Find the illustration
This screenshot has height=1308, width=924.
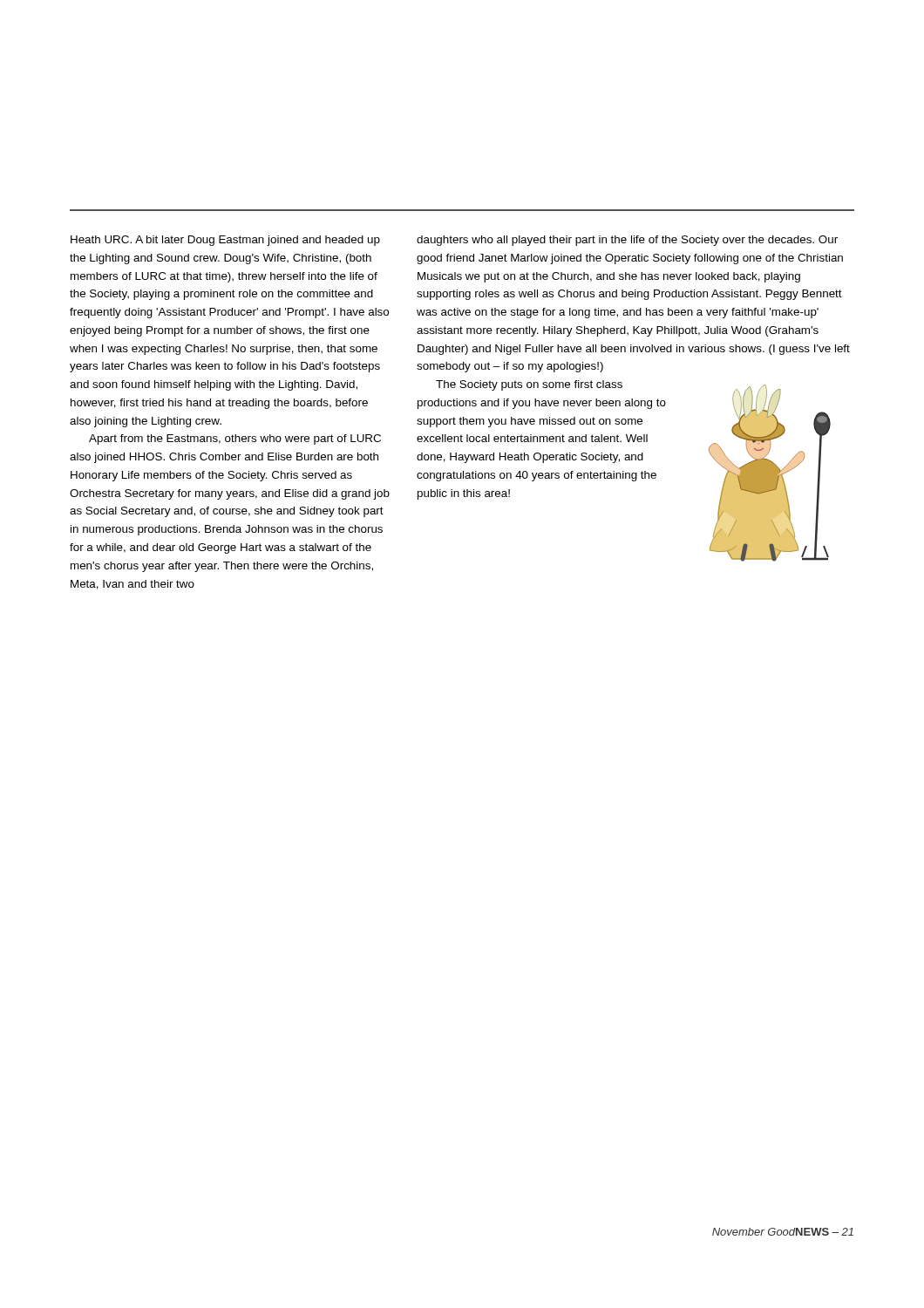pos(767,475)
